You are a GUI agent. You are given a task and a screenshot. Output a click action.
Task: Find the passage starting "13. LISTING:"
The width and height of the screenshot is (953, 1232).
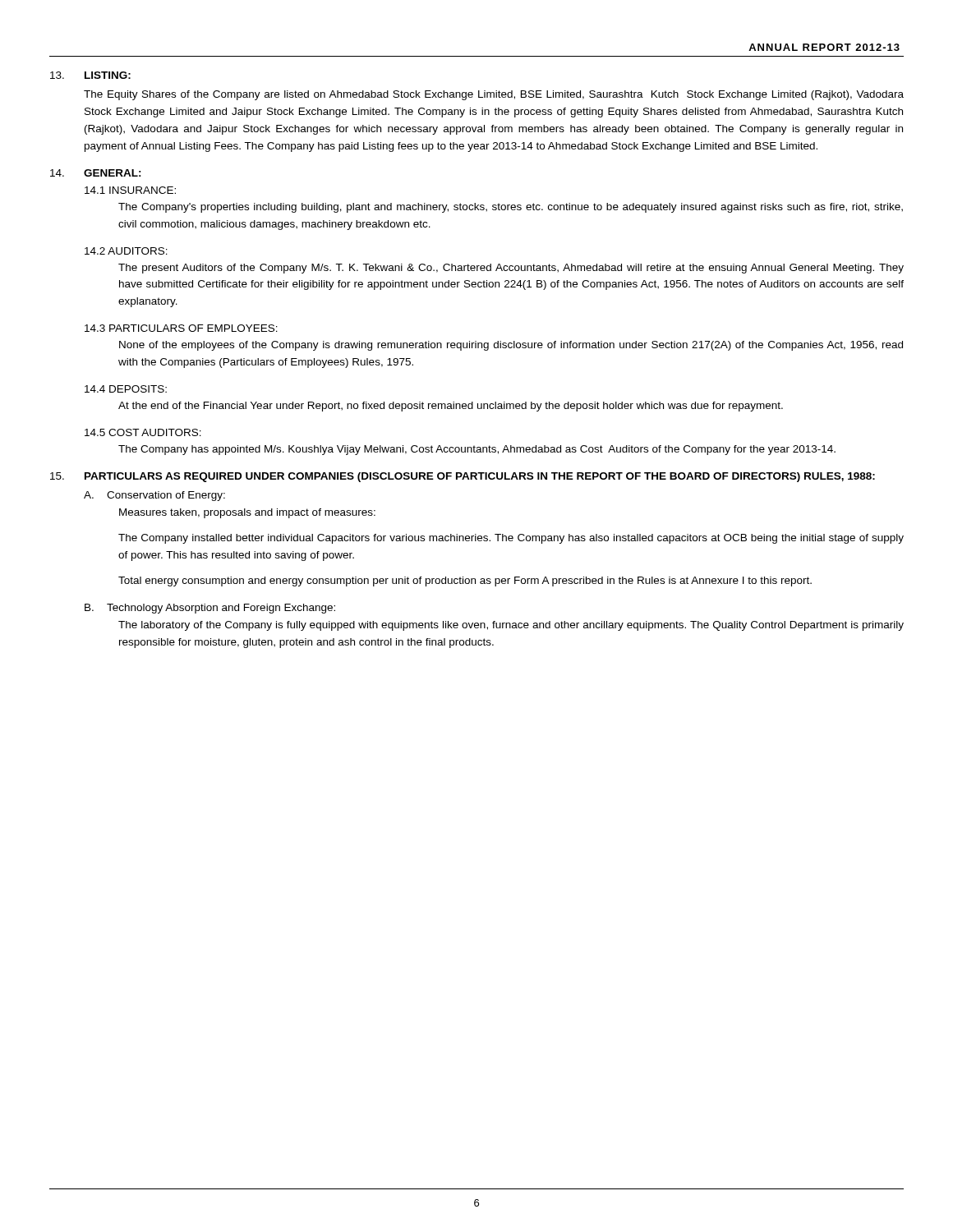[x=90, y=75]
